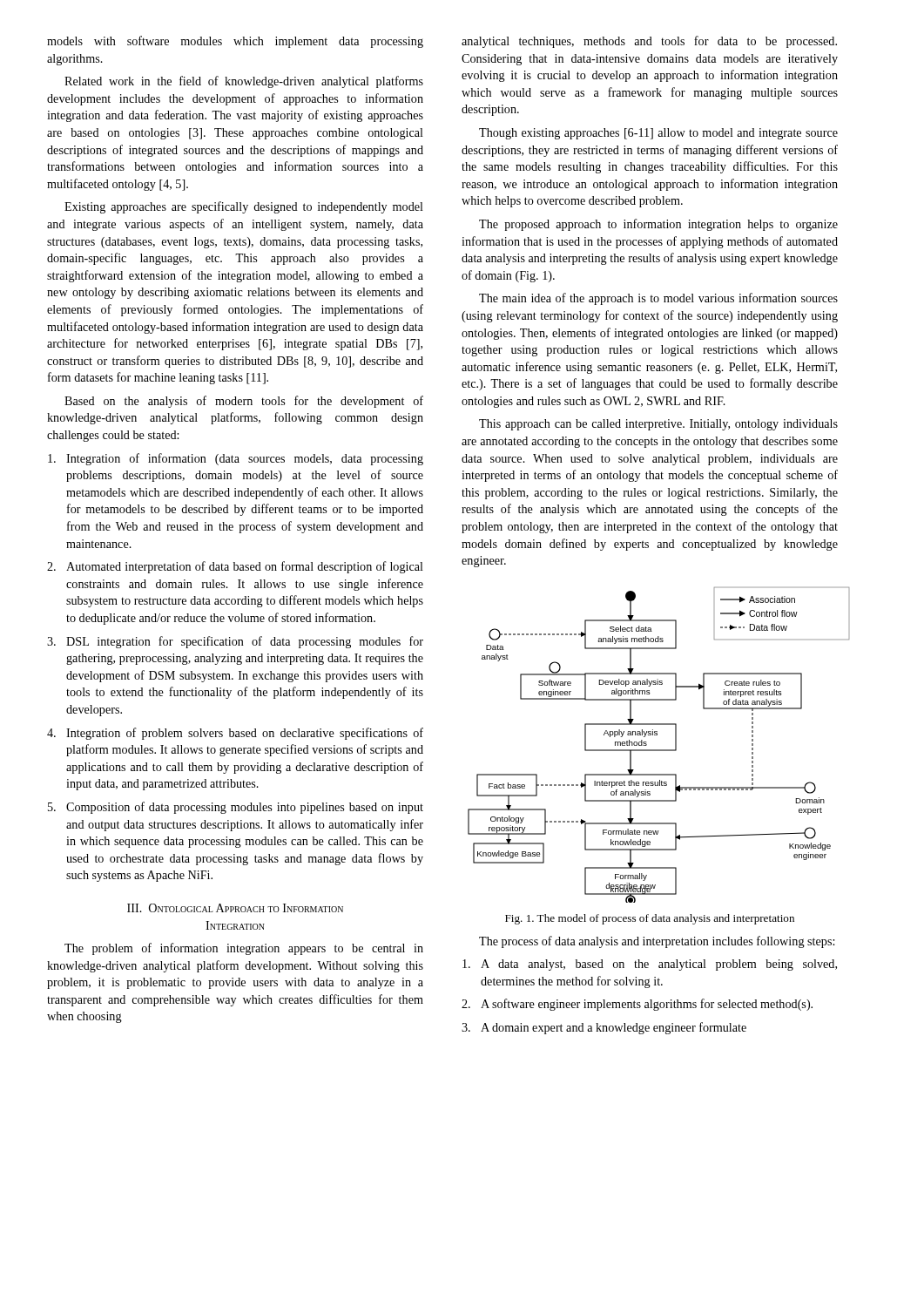Point to the text block starting "A data analyst, based on the analytical"
This screenshot has height=1307, width=924.
[650, 973]
